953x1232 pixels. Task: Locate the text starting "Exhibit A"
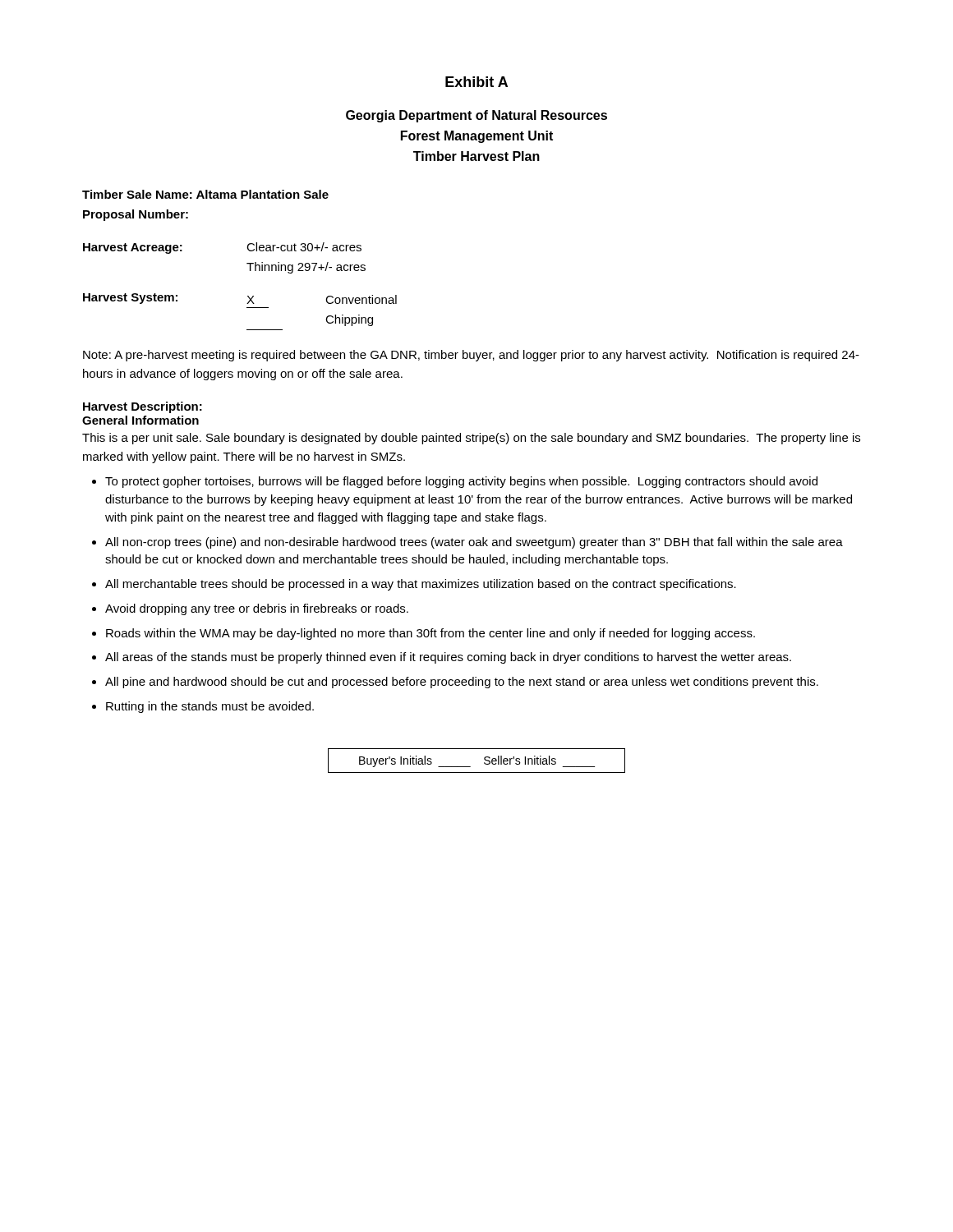tap(476, 82)
